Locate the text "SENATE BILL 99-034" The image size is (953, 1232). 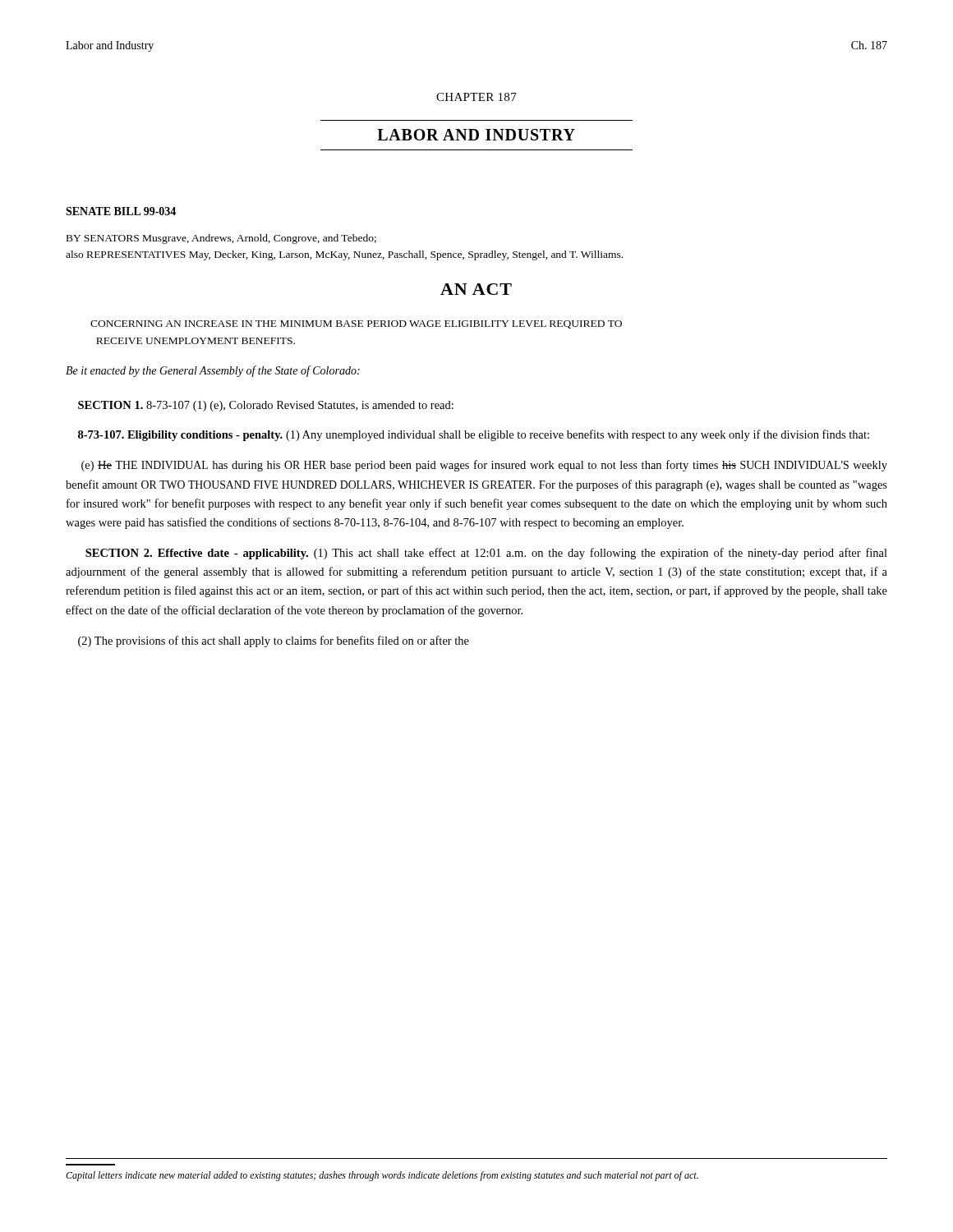[x=121, y=212]
